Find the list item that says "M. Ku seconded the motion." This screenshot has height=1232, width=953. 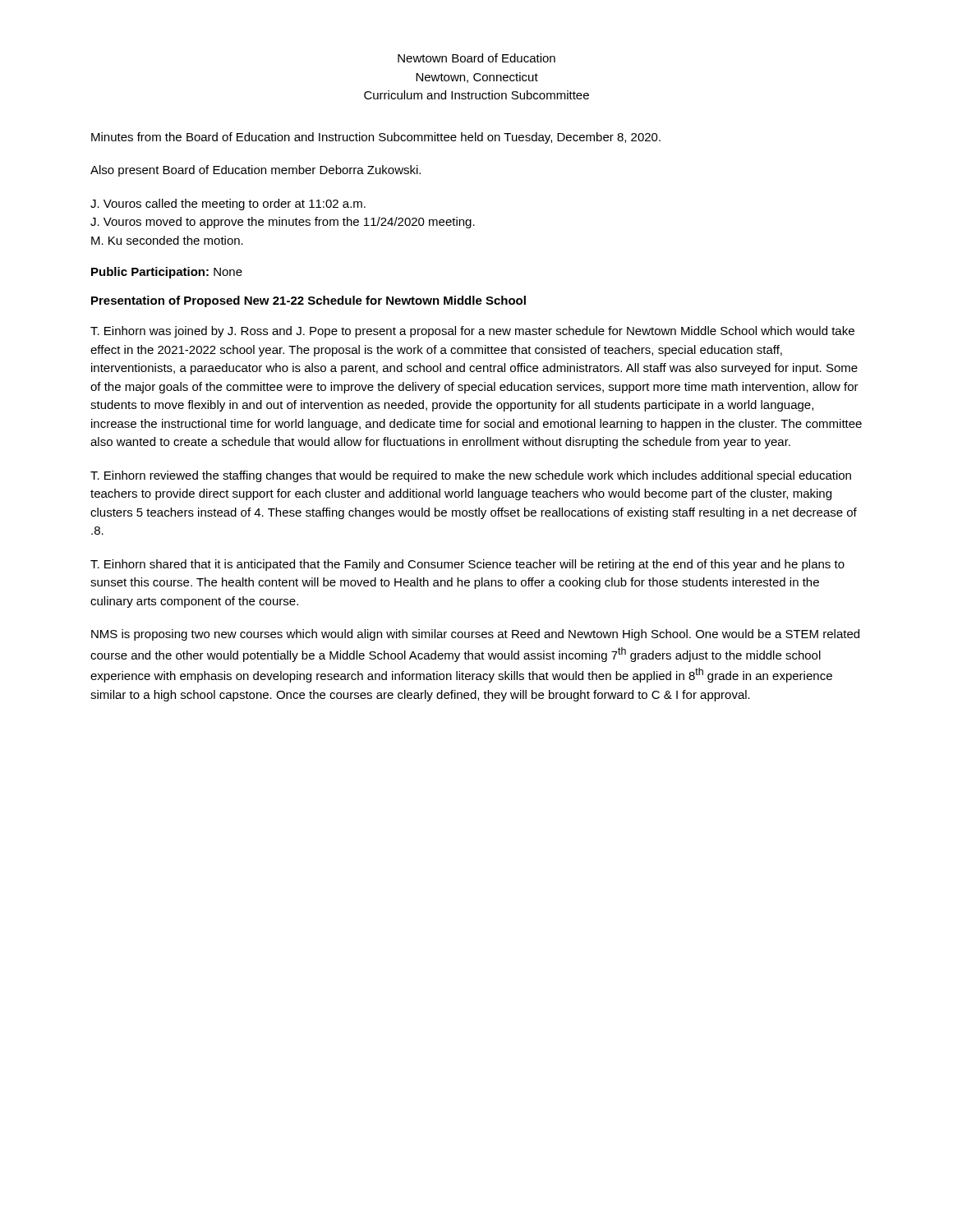167,240
